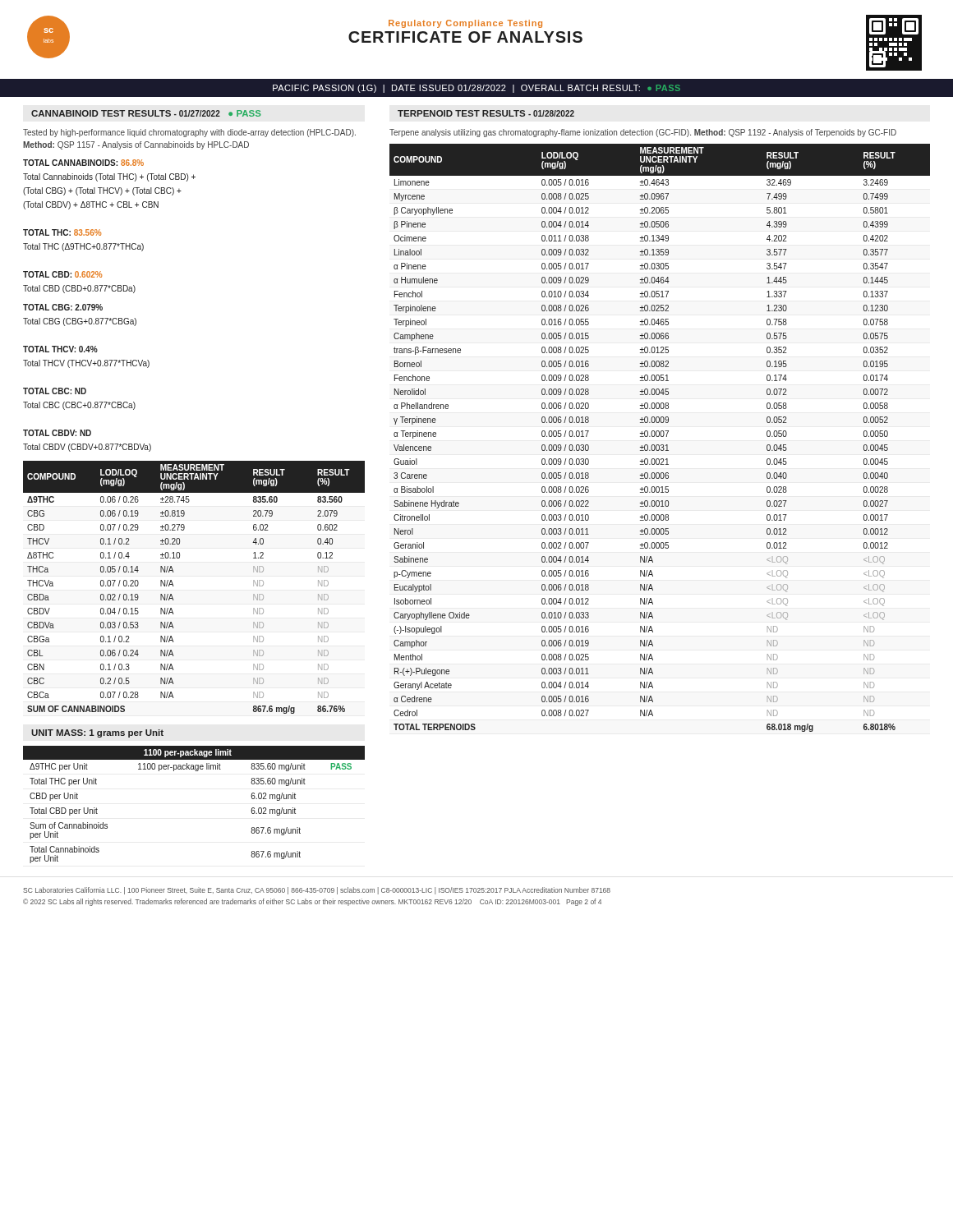Find the block on this page that starts "PACIFIC PASSION (1G) | DATE ISSUED"
Screen dimensions: 1232x953
(x=476, y=88)
